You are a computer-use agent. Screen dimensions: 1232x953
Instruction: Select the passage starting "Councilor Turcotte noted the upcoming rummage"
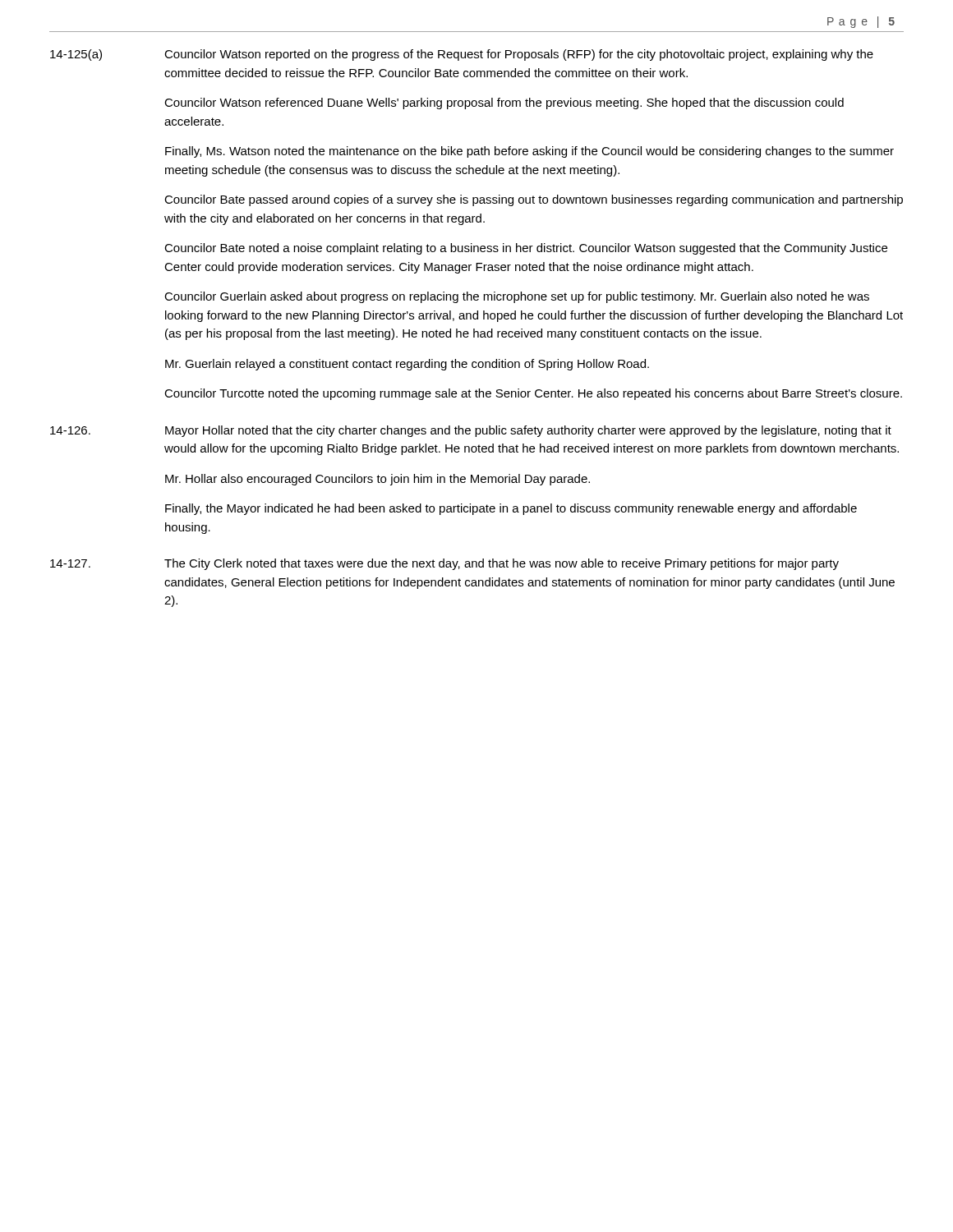[476, 394]
